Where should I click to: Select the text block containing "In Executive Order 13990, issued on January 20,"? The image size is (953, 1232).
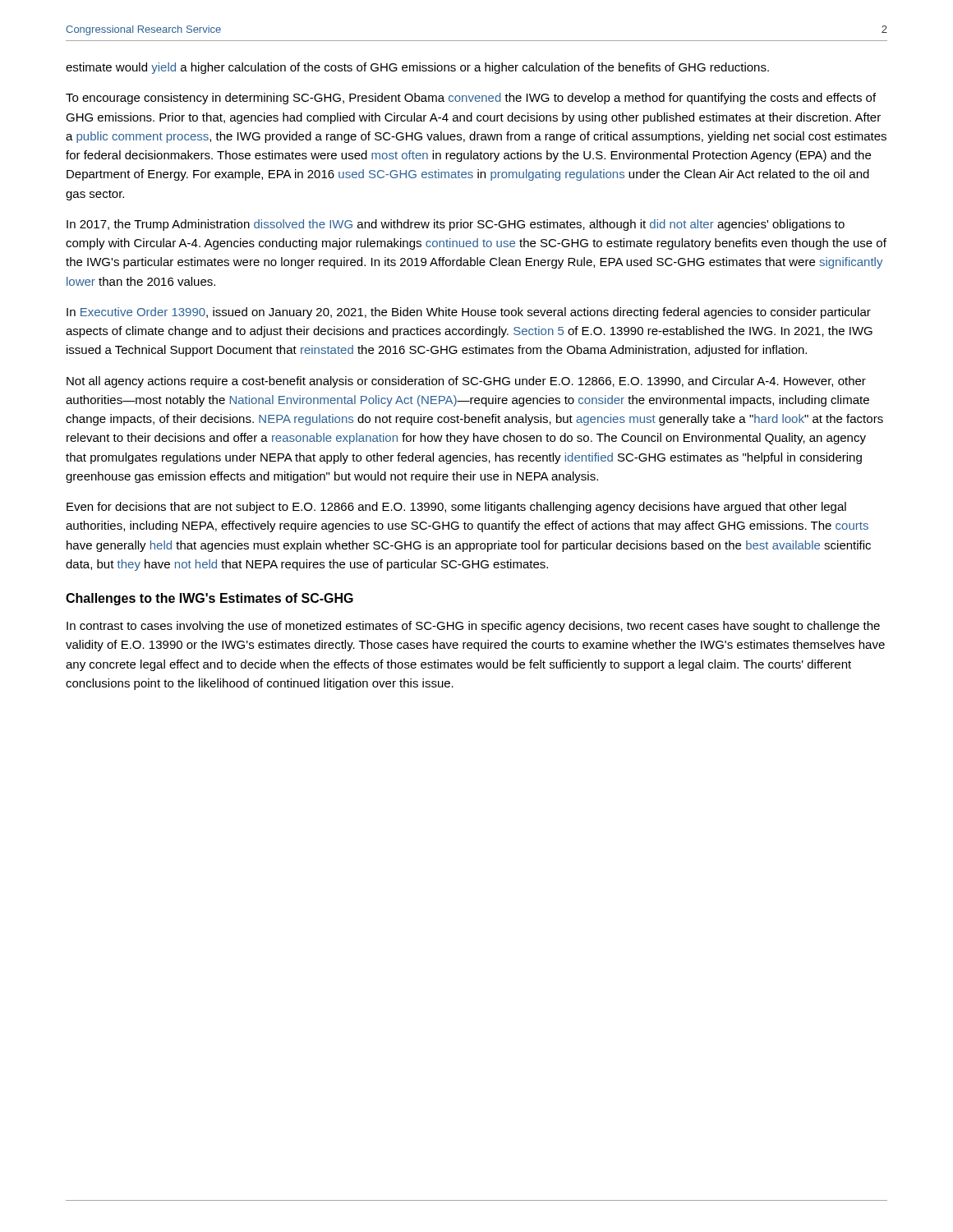(476, 331)
